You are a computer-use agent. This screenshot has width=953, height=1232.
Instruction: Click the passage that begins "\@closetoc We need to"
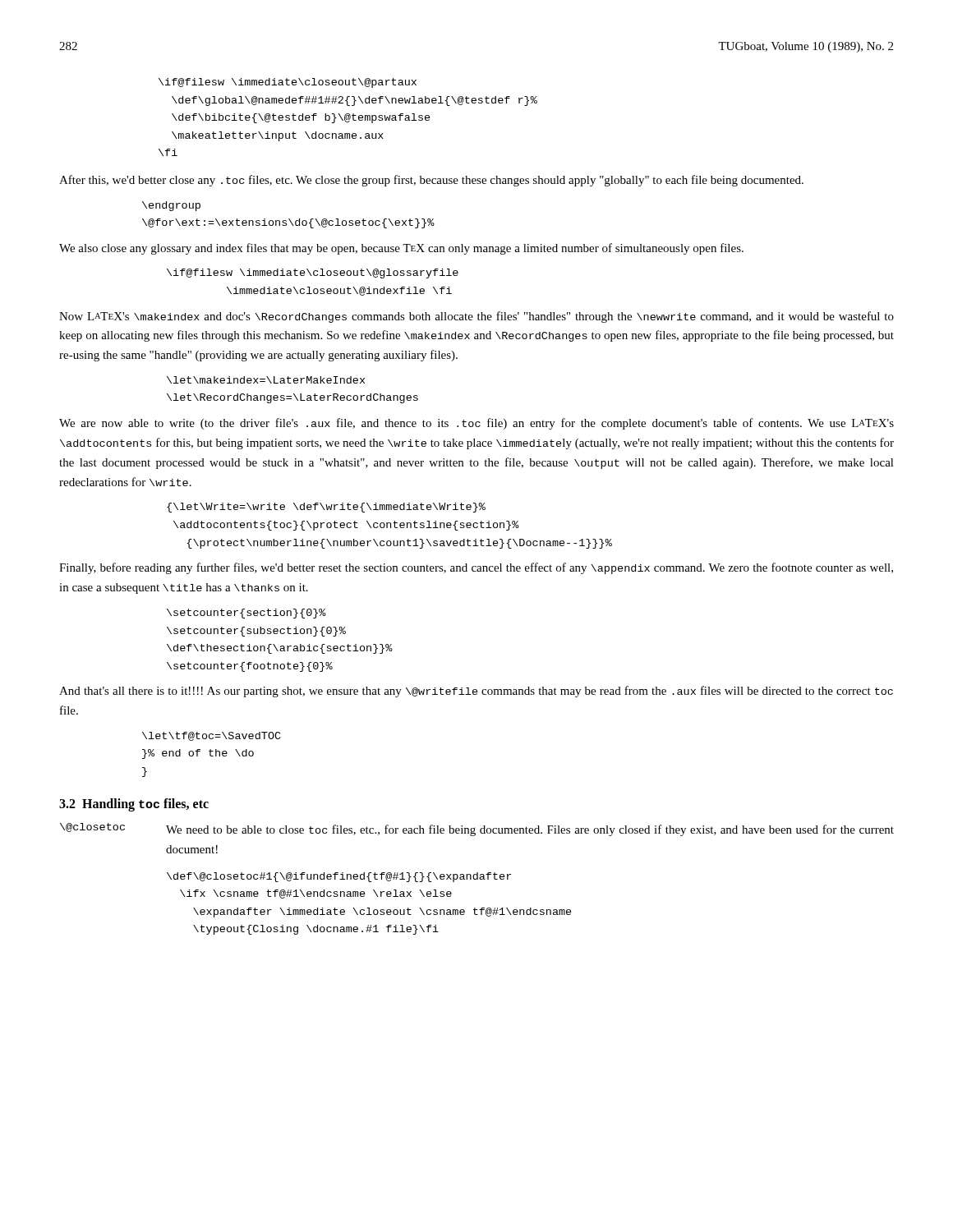[476, 840]
